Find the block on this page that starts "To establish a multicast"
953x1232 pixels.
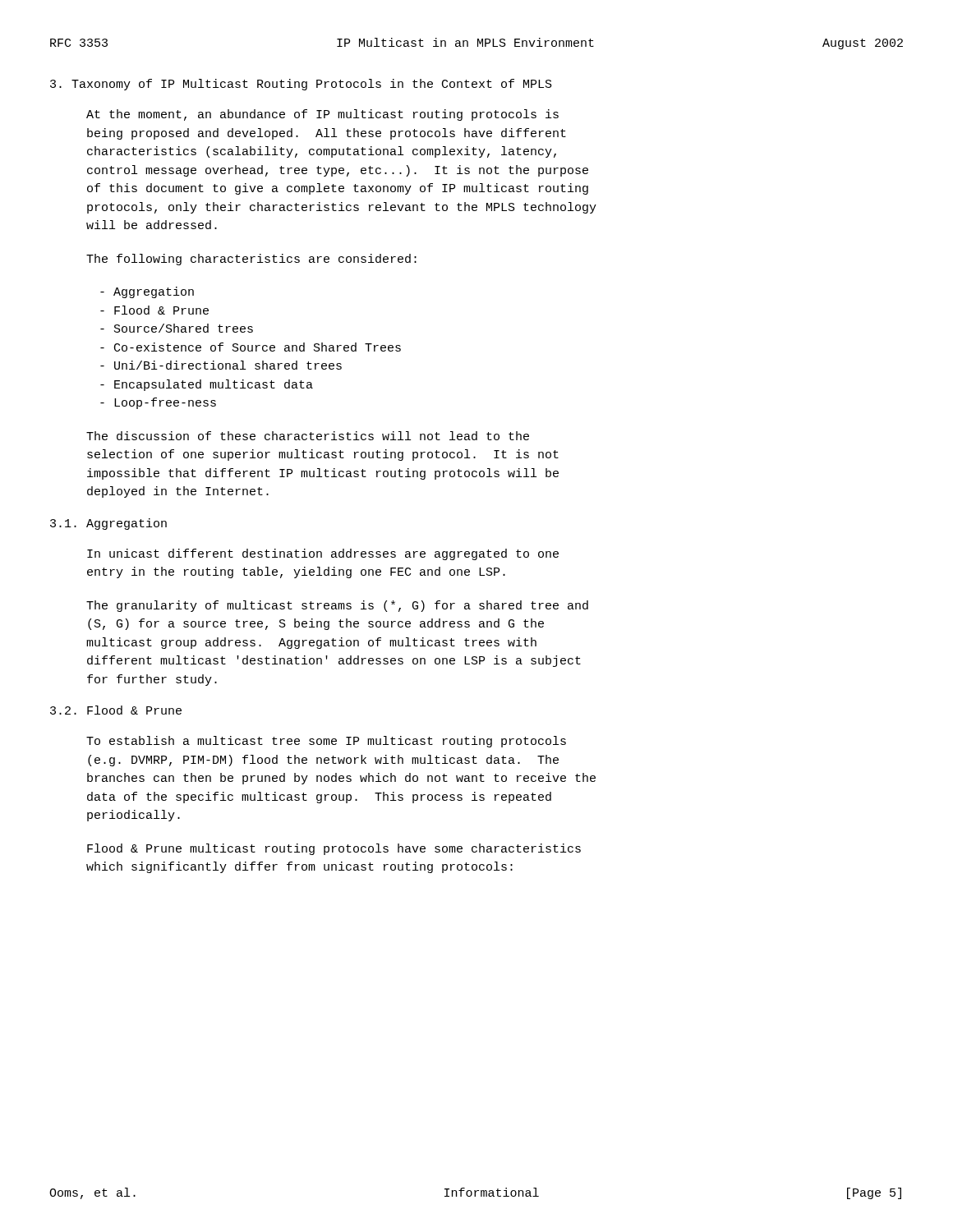coord(341,779)
